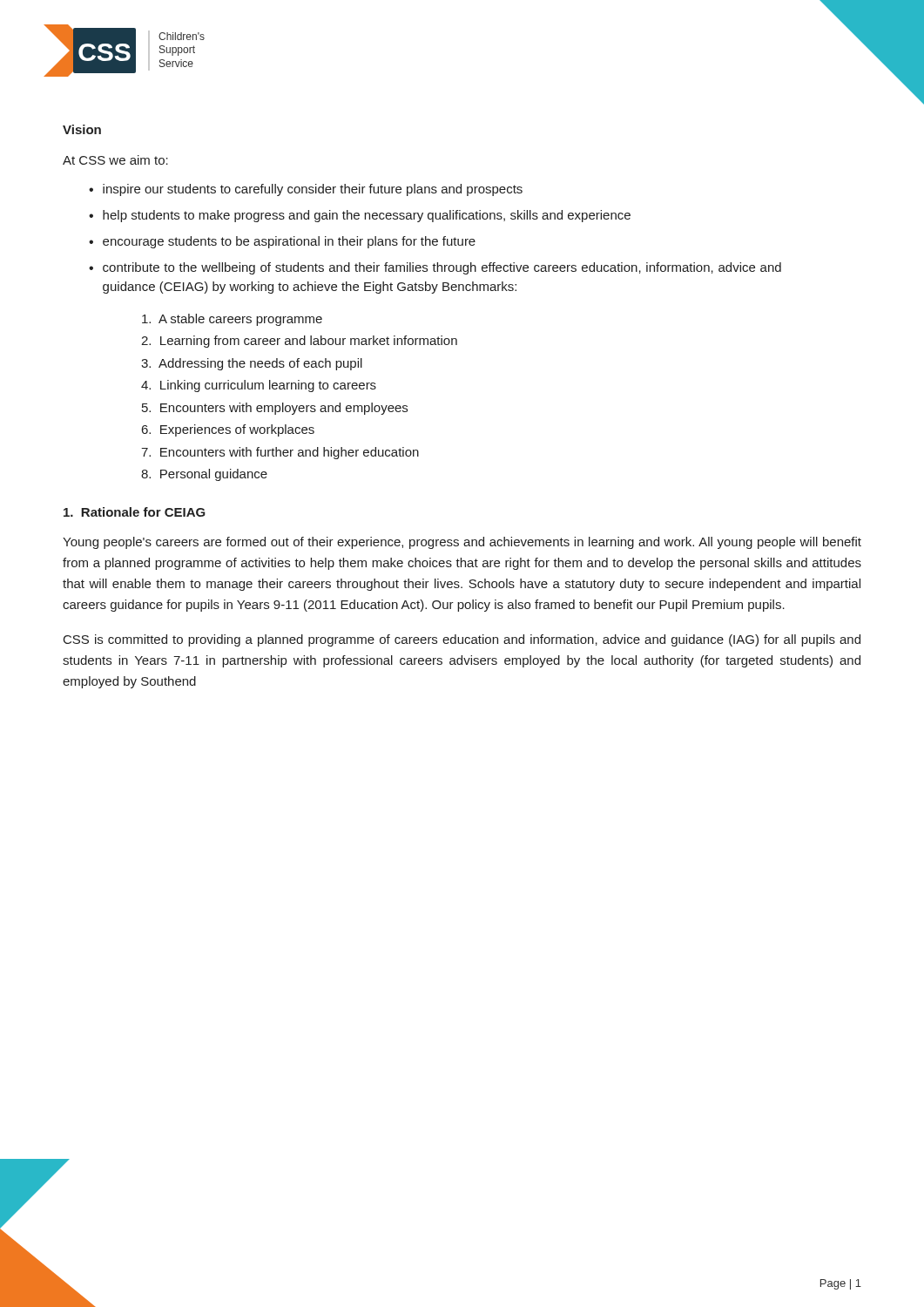
Task: Find the logo
Action: click(x=124, y=51)
